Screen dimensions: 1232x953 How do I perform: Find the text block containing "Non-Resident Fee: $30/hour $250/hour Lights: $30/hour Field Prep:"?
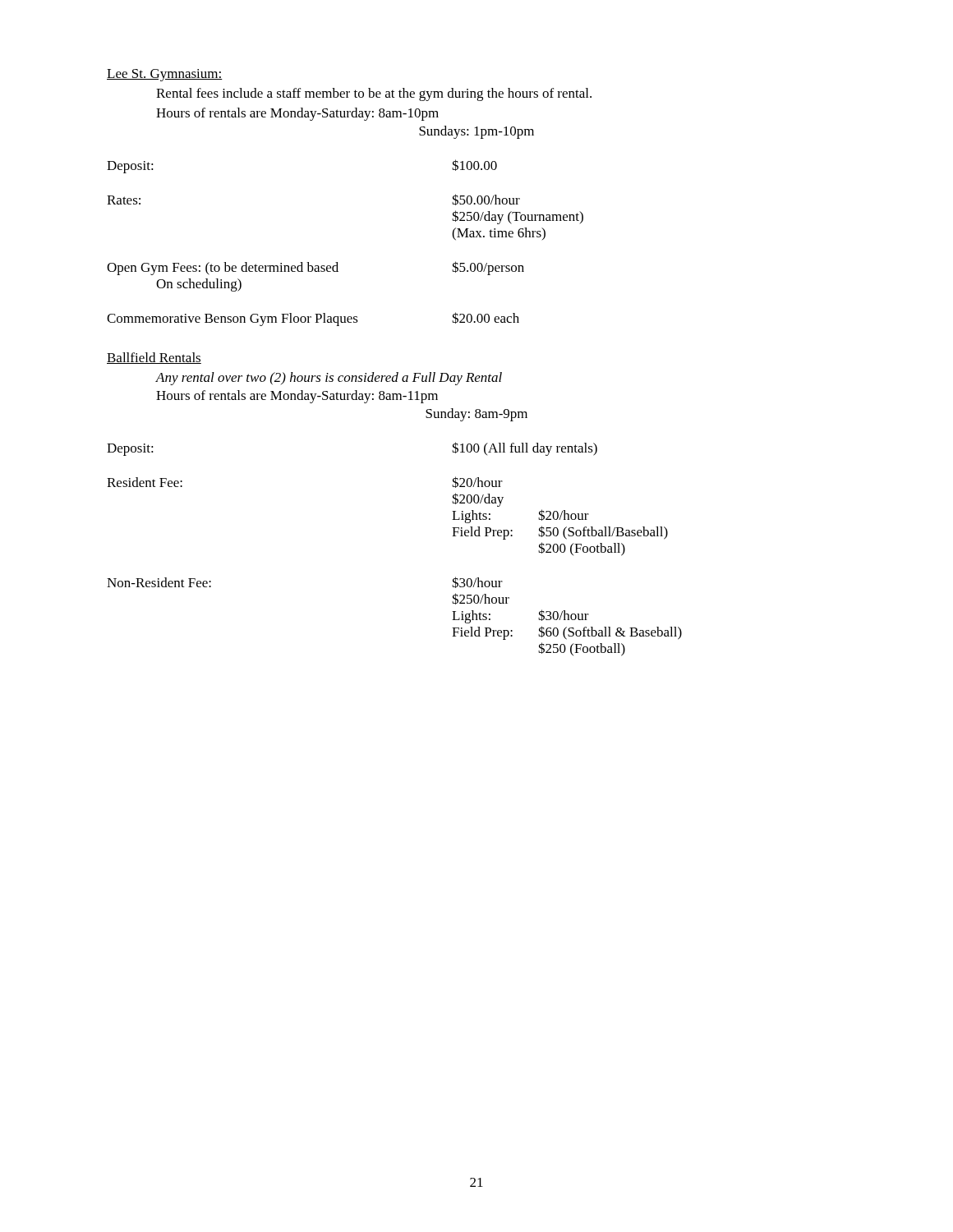158,582
